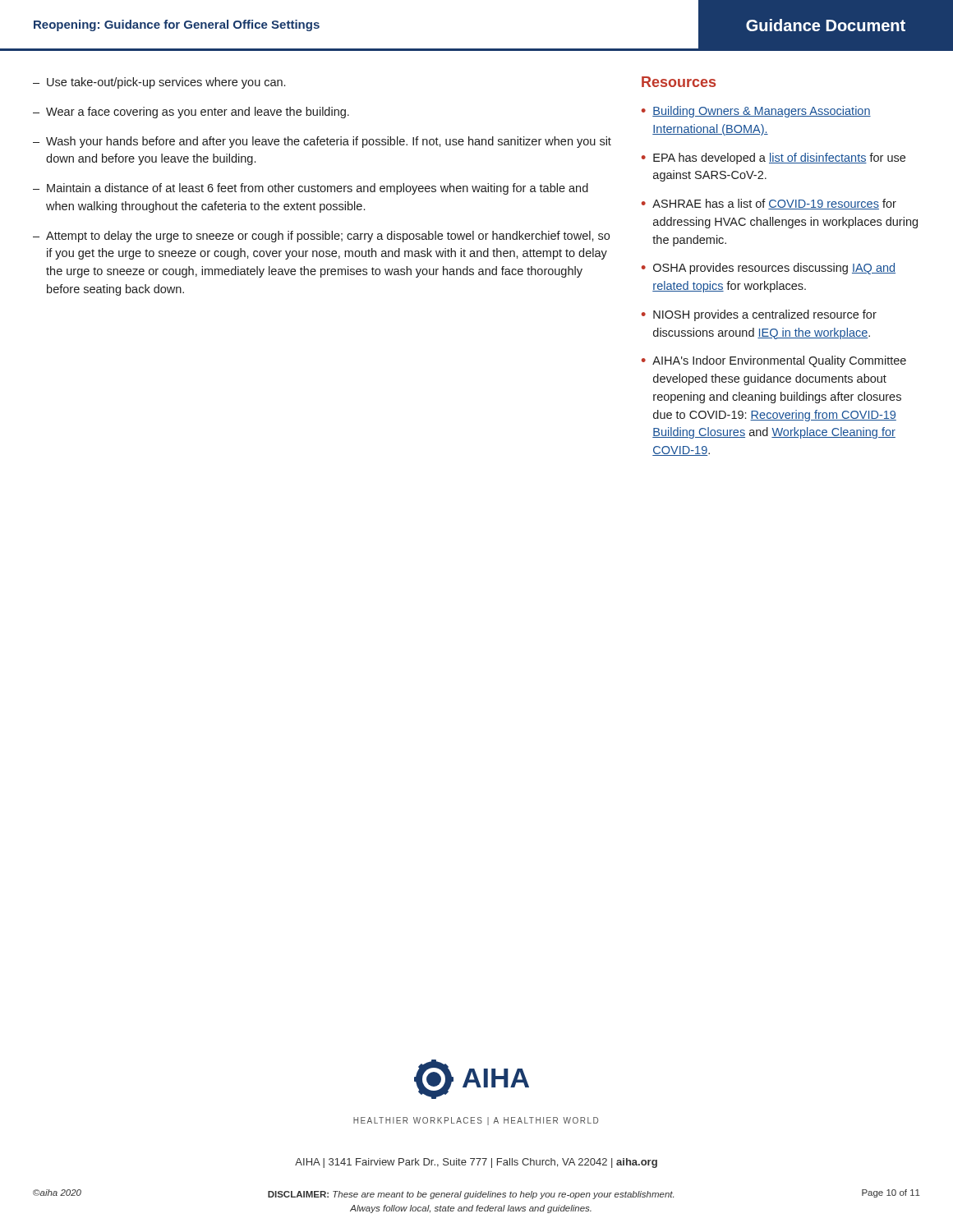Select the element starting "• EPA has developed a list of disinfectants"
The width and height of the screenshot is (953, 1232).
pos(780,167)
